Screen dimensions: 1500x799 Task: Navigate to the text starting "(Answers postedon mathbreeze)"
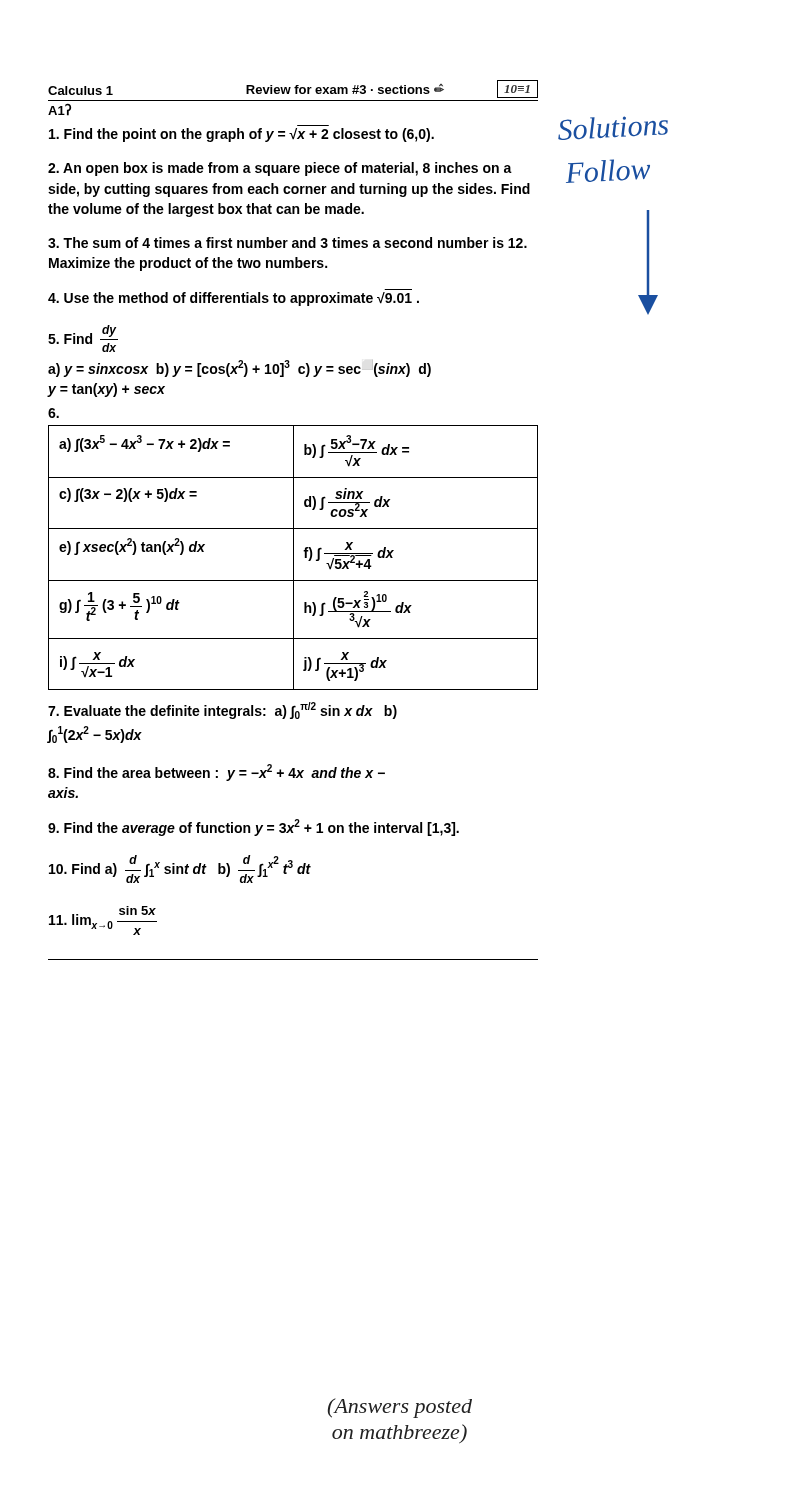pyautogui.click(x=400, y=1419)
